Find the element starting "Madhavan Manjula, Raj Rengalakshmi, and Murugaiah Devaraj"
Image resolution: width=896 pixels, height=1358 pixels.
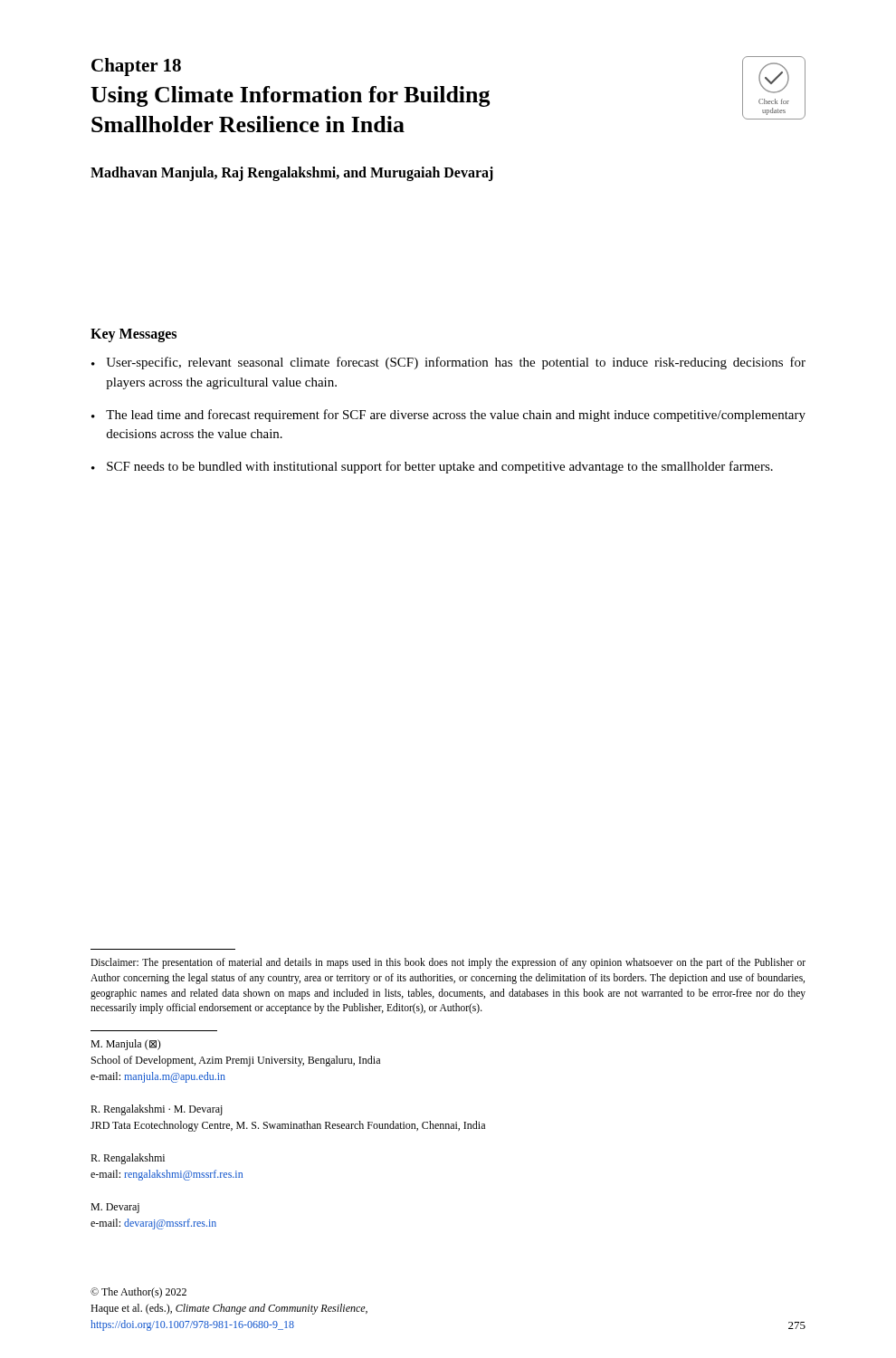pos(292,172)
